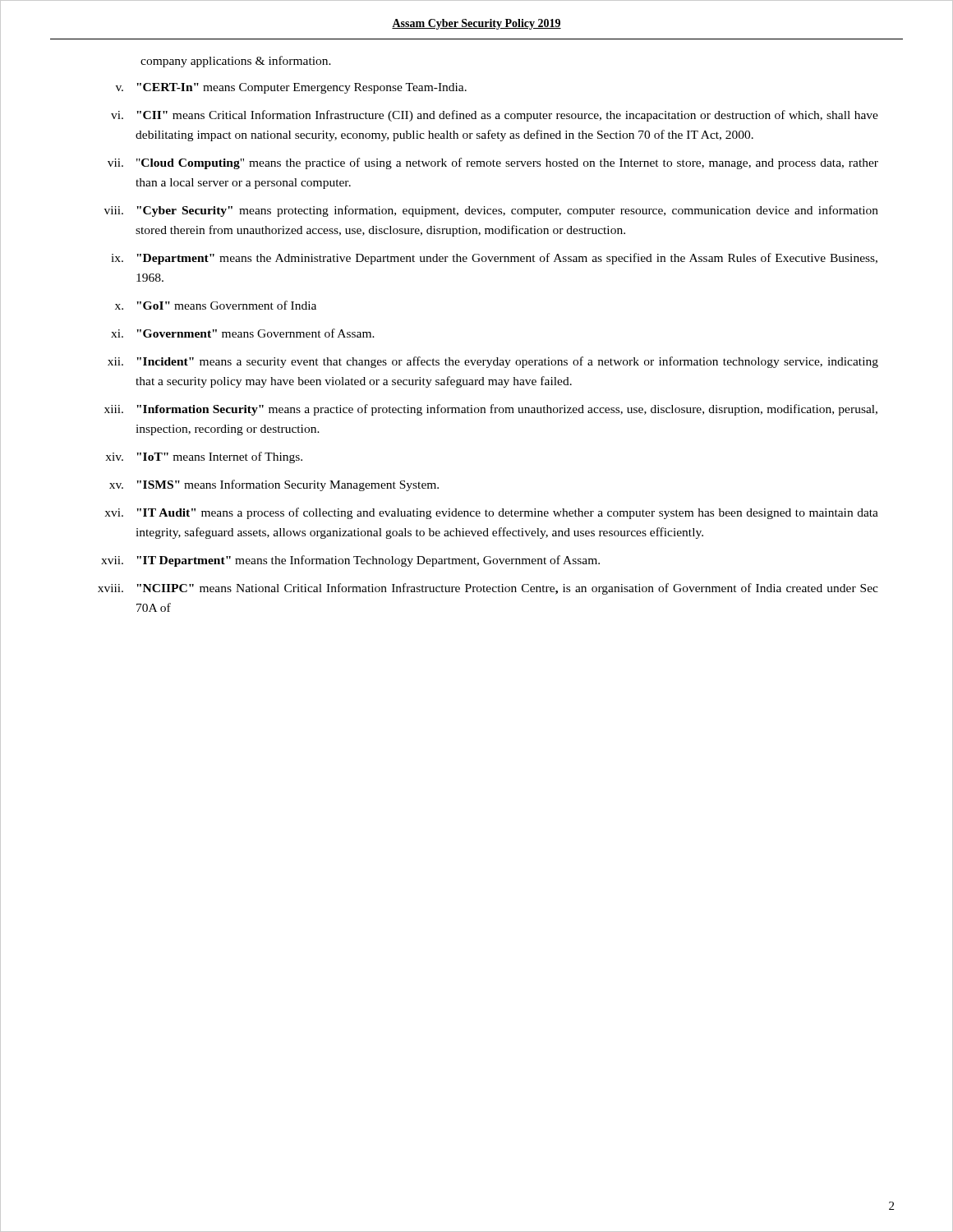Find the element starting "xiv. "IoT" means Internet of Things."
Image resolution: width=953 pixels, height=1232 pixels.
204,457
